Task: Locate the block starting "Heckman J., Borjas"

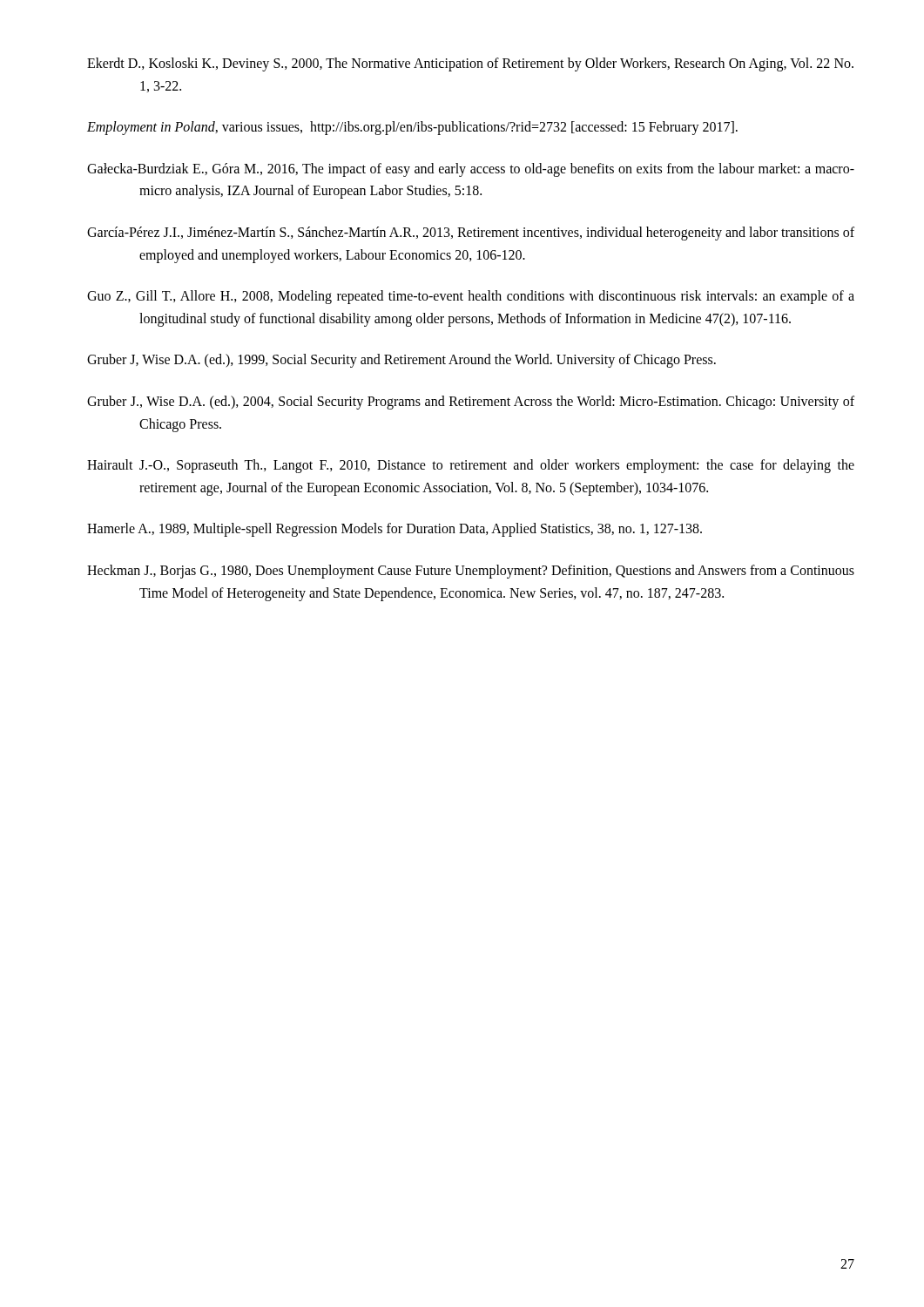Action: tap(471, 581)
